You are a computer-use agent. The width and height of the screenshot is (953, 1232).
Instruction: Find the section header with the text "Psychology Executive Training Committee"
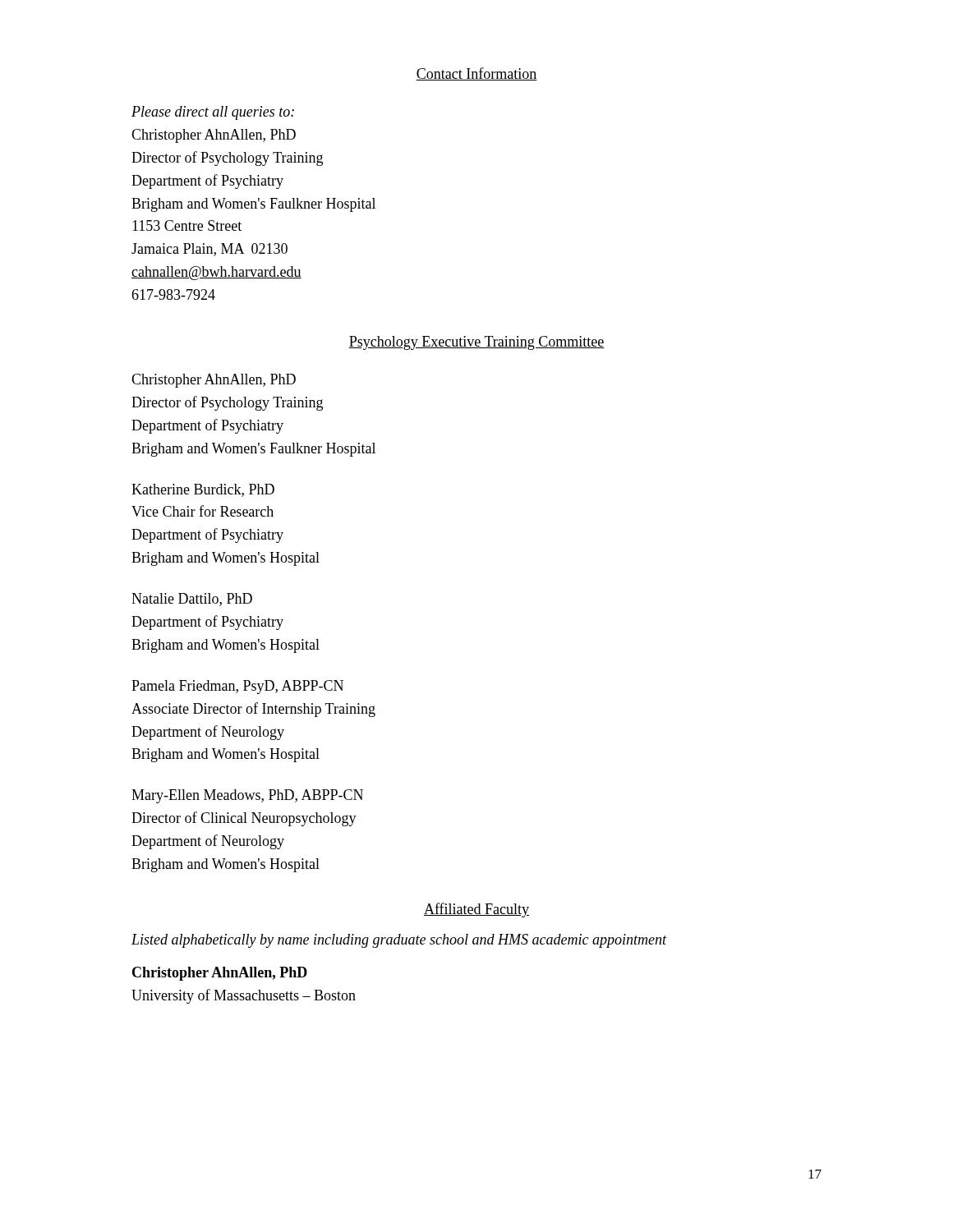coord(476,342)
